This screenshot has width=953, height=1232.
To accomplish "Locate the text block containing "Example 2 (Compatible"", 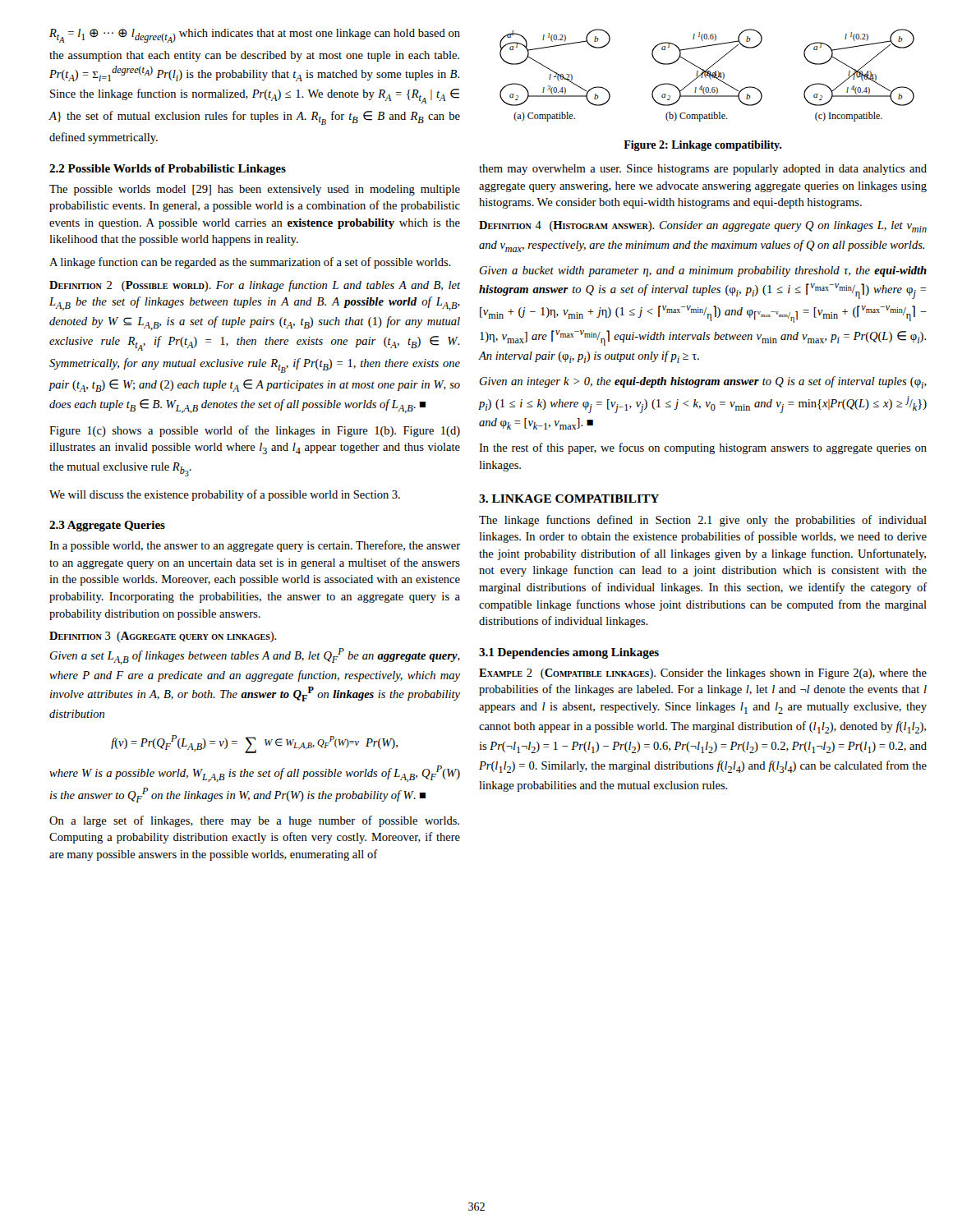I will click(703, 729).
